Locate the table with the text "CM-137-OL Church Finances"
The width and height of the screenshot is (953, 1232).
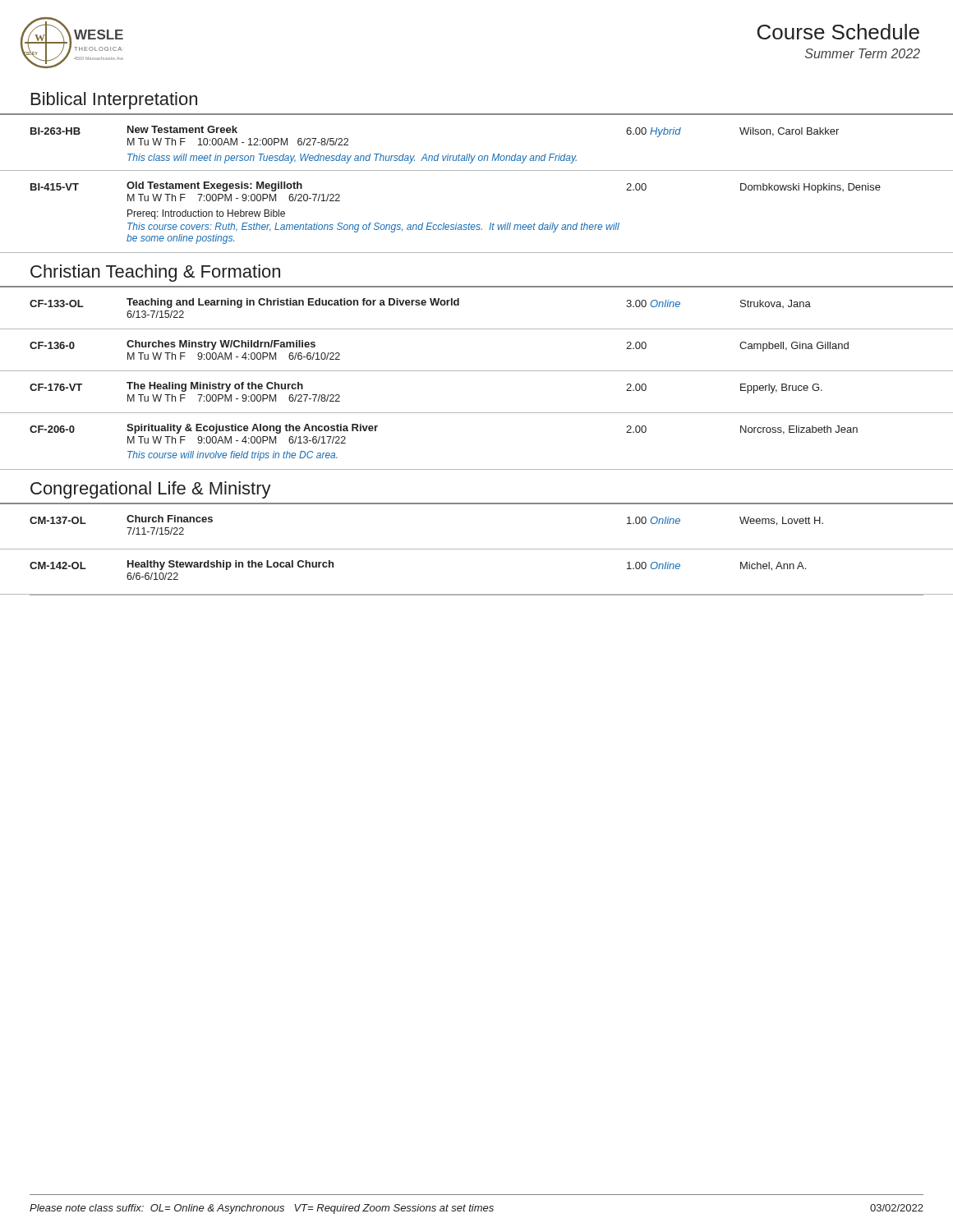[x=476, y=527]
